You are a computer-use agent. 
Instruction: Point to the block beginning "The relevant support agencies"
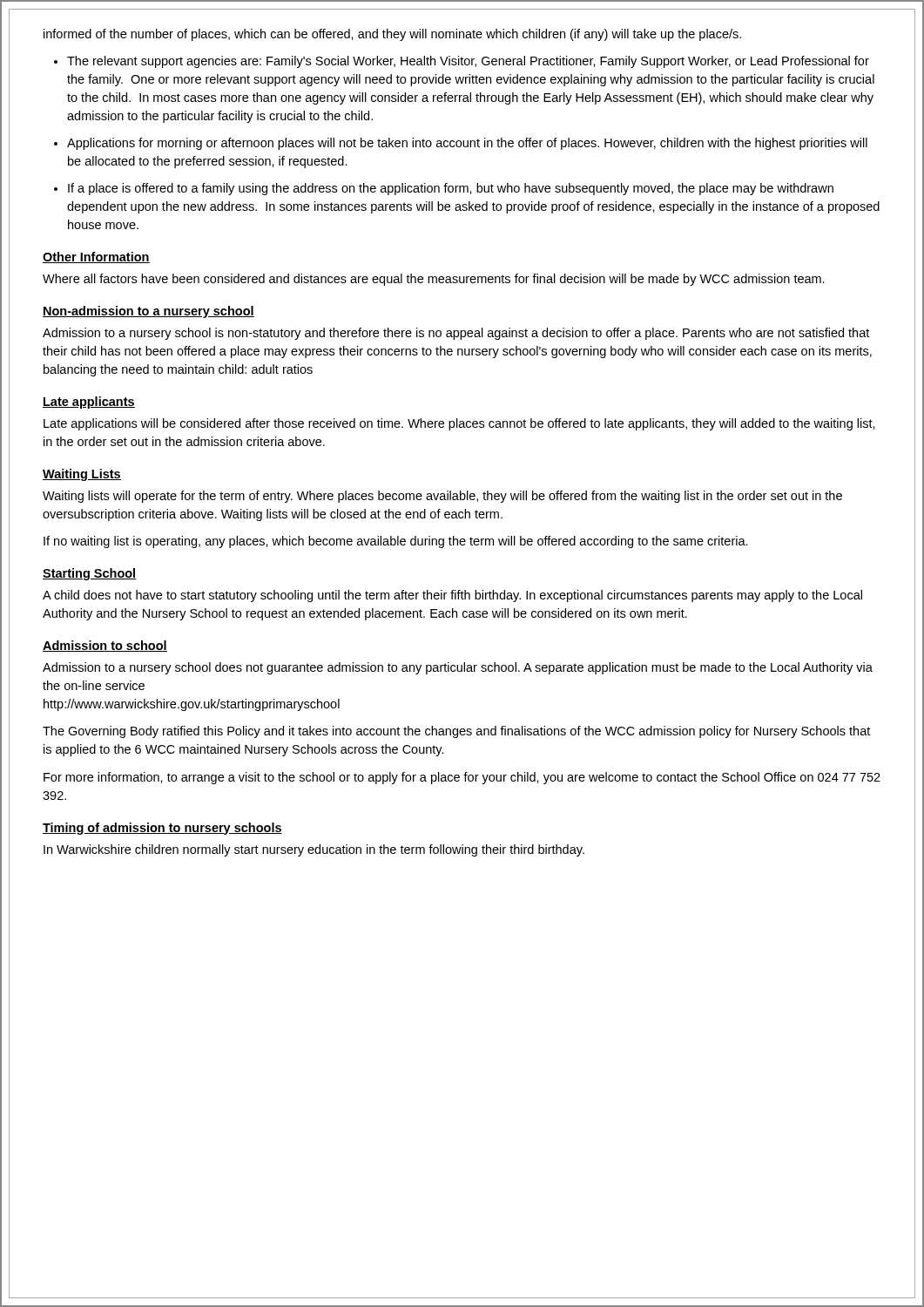[471, 88]
